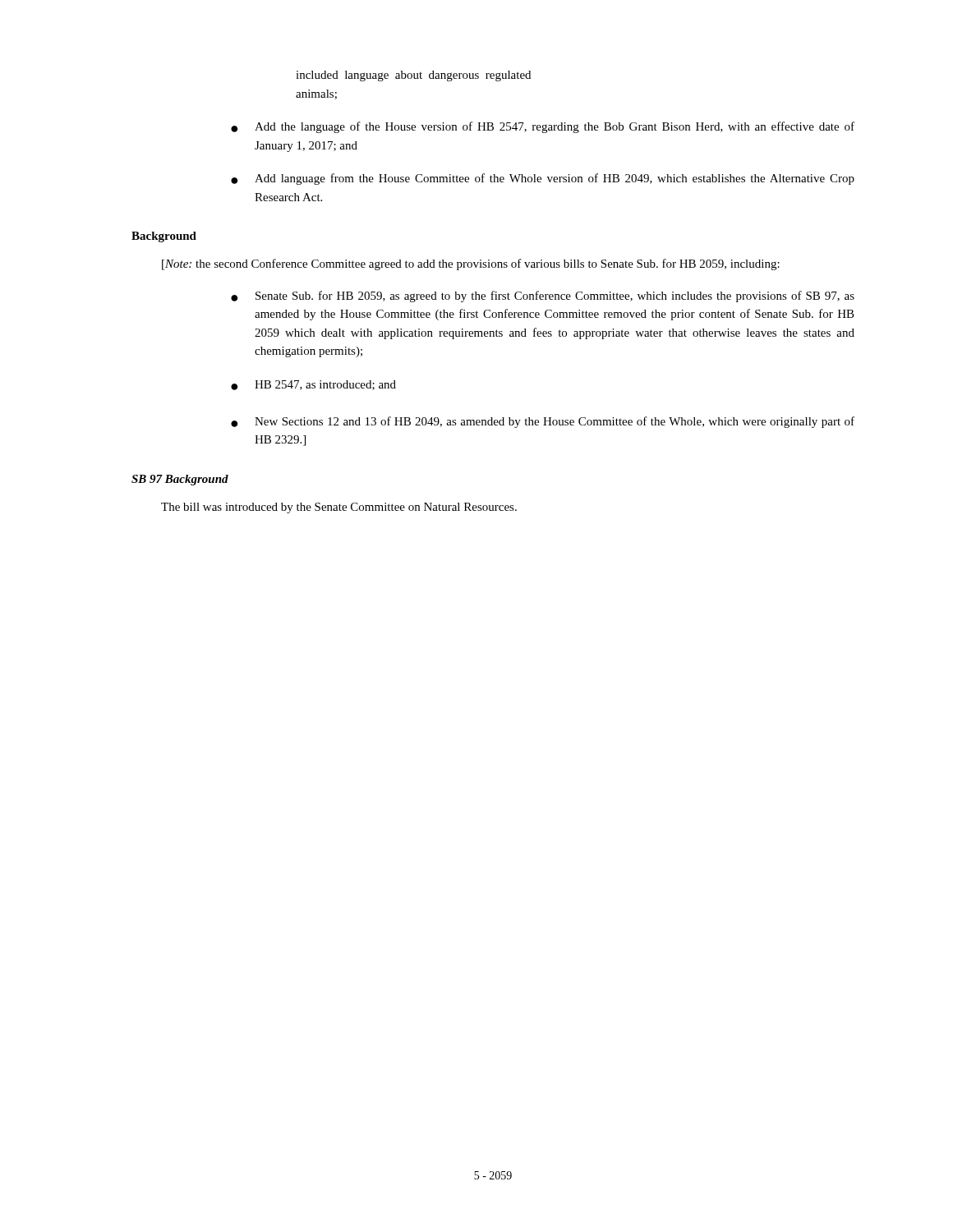953x1232 pixels.
Task: Navigate to the element starting "● Add the language of"
Action: (x=542, y=136)
